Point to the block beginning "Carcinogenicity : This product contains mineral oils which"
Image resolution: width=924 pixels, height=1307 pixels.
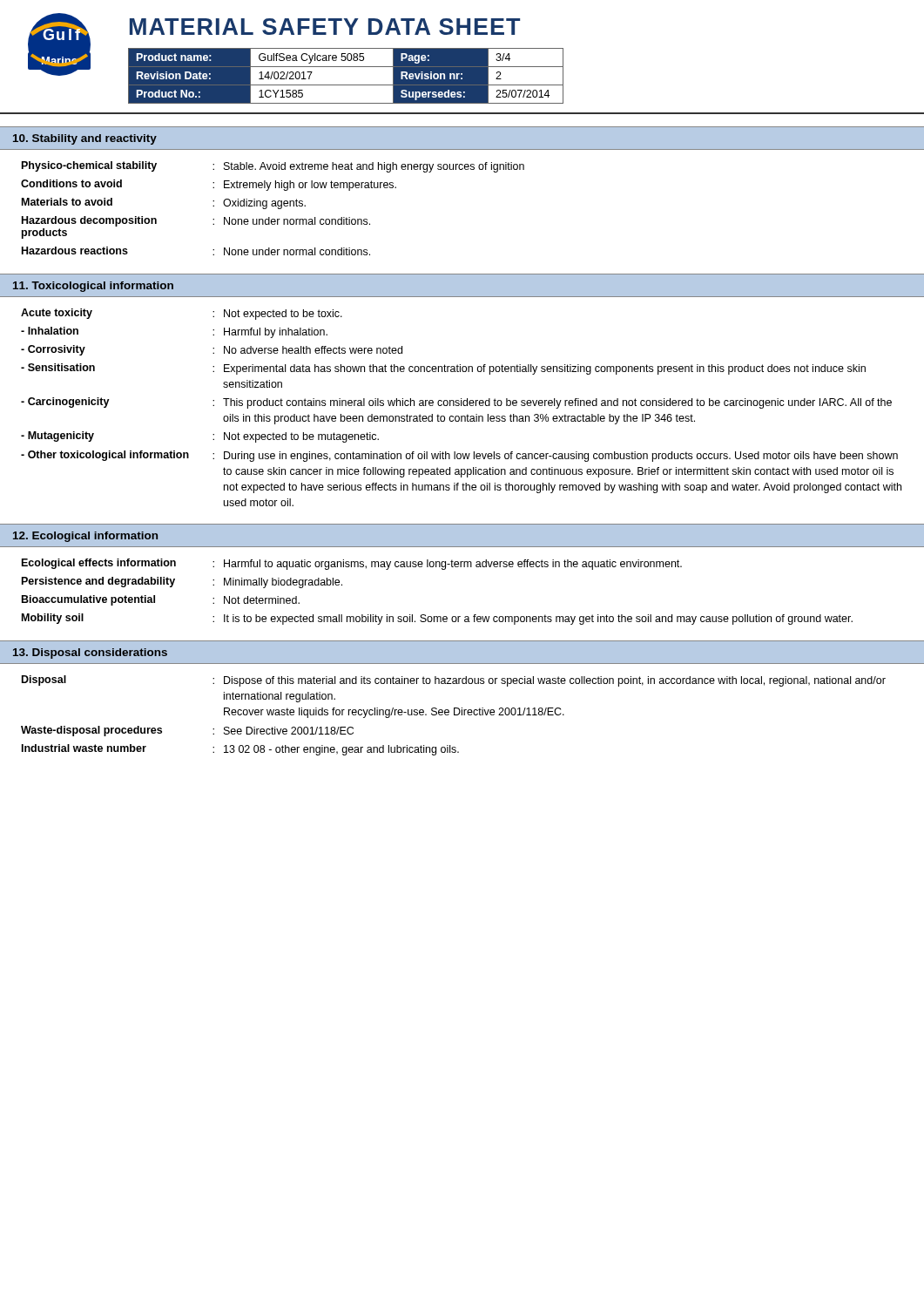[464, 411]
